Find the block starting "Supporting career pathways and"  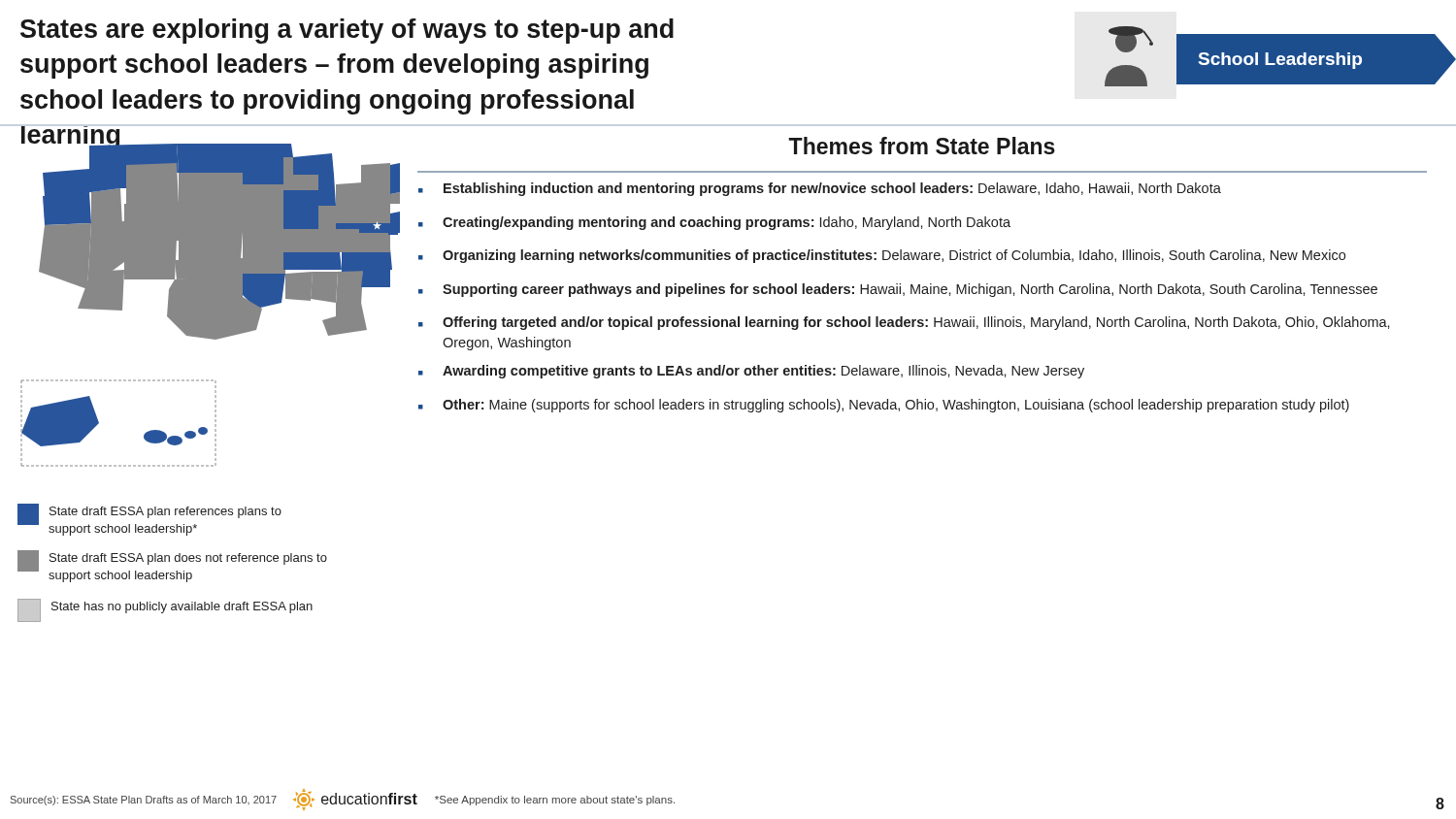click(x=910, y=289)
